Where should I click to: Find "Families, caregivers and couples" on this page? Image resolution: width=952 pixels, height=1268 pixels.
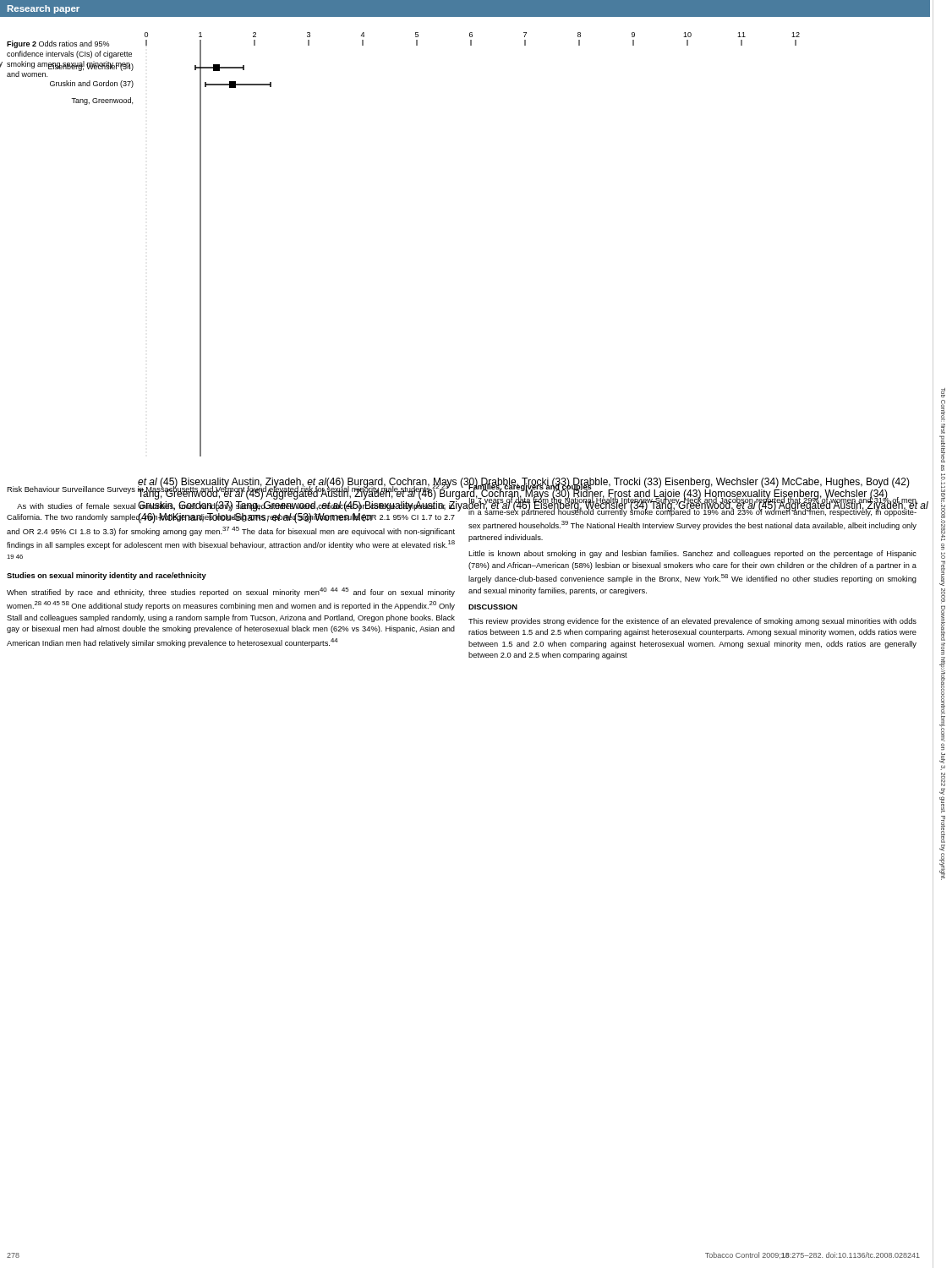530,487
